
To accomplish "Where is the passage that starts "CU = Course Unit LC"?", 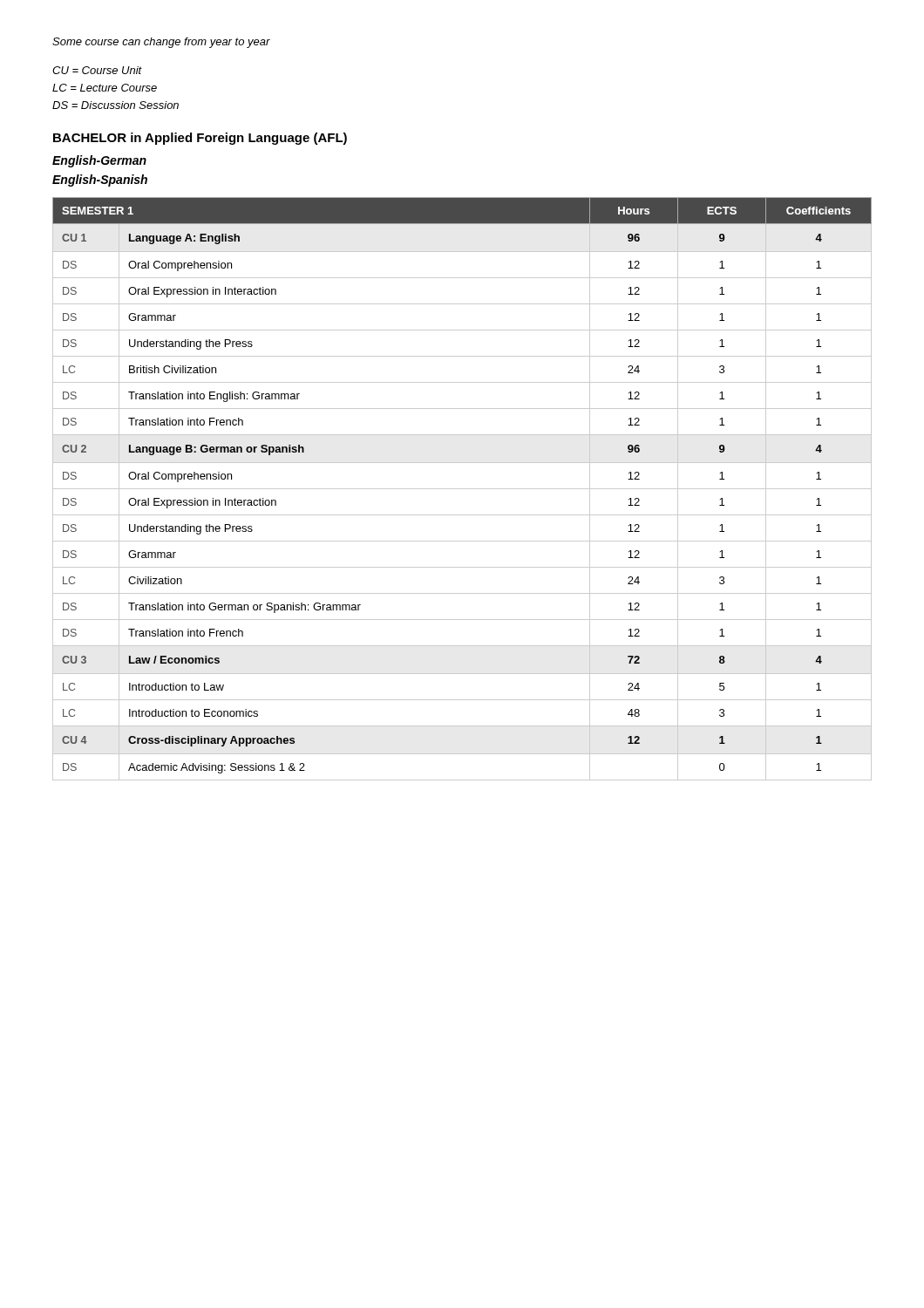I will pyautogui.click(x=97, y=70).
